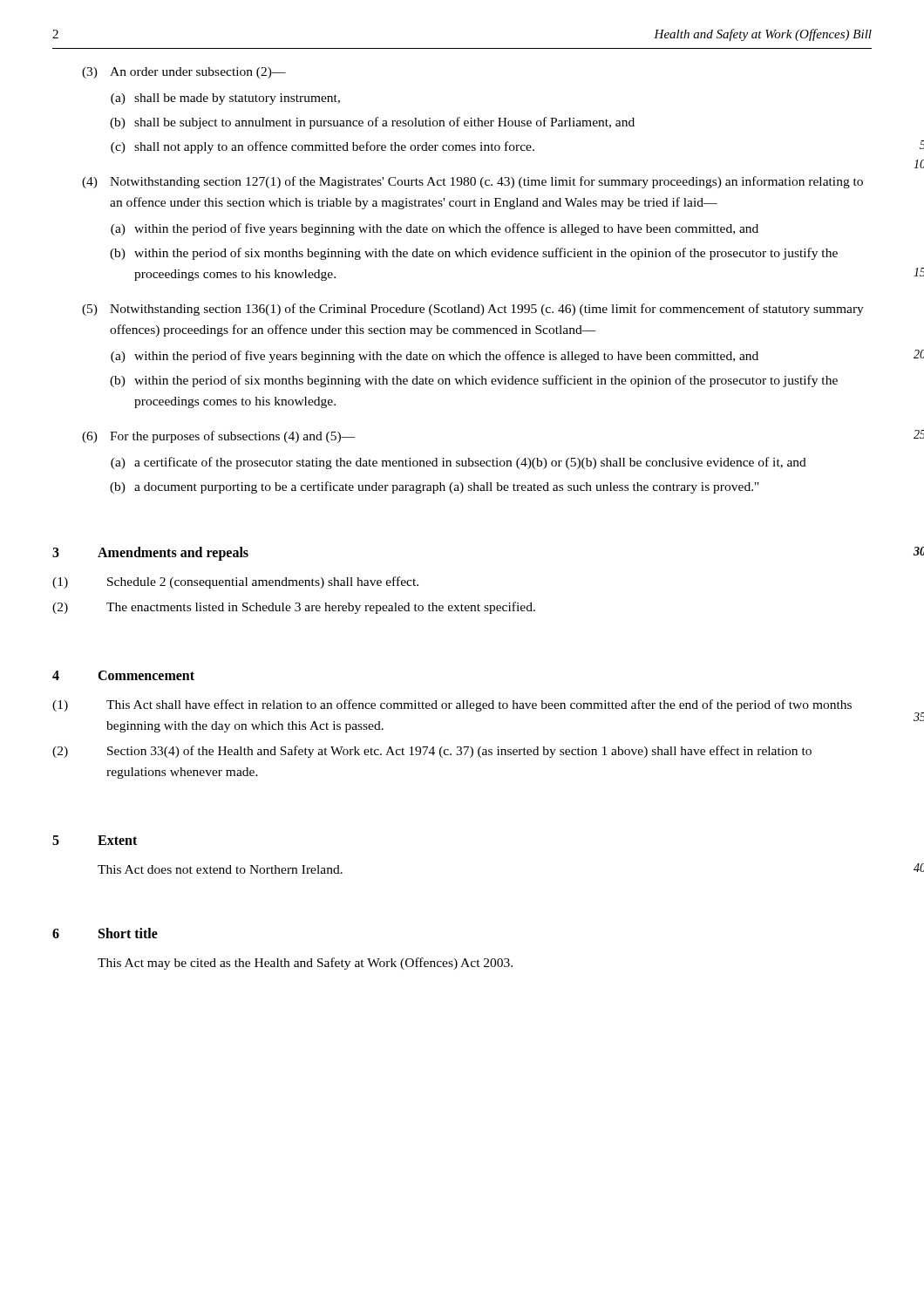Select the passage starting "(2) Section 33(4) of the Health and"
Viewport: 924px width, 1308px height.
click(x=462, y=761)
